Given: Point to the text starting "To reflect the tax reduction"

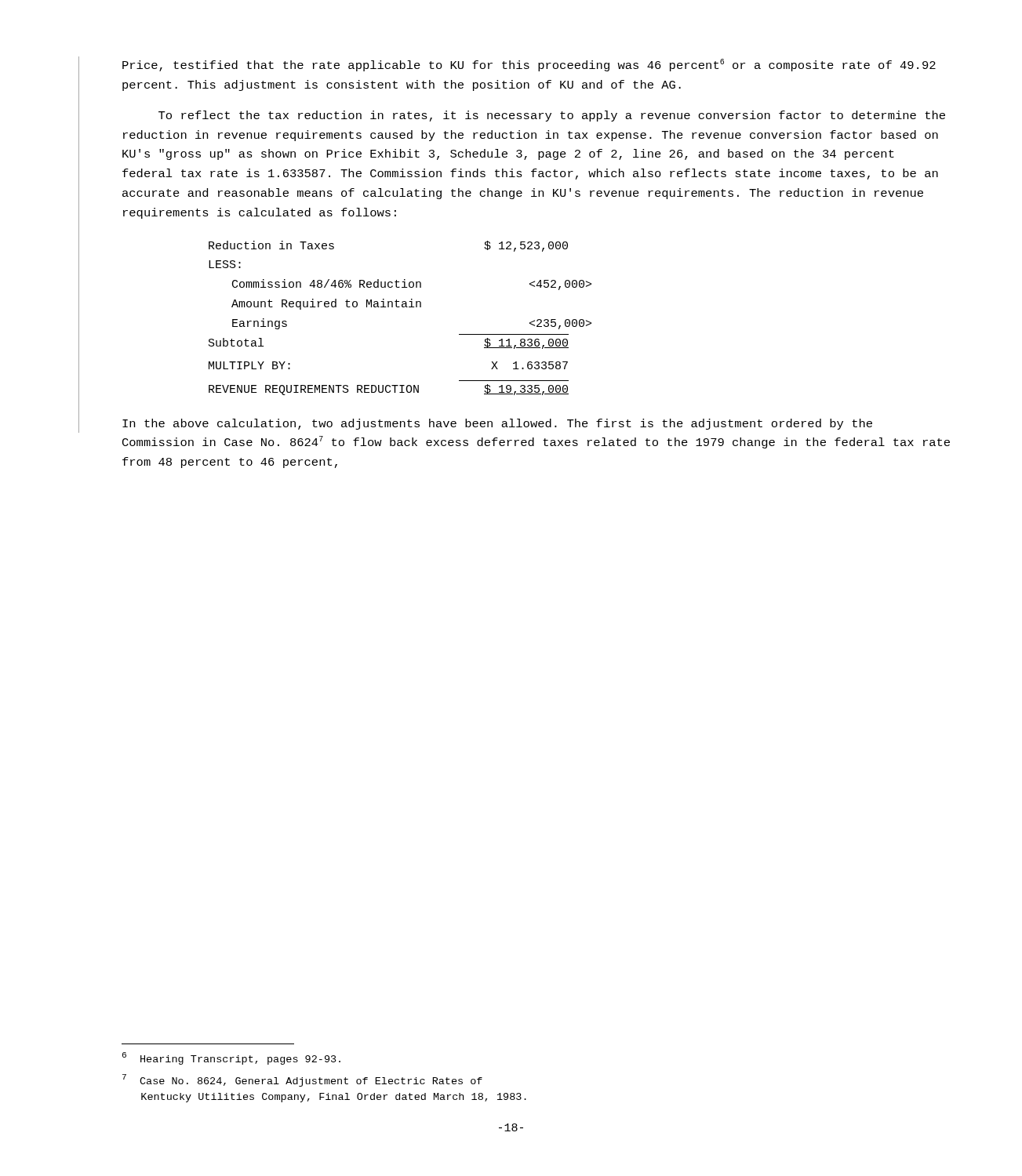Looking at the screenshot, I should [x=536, y=165].
